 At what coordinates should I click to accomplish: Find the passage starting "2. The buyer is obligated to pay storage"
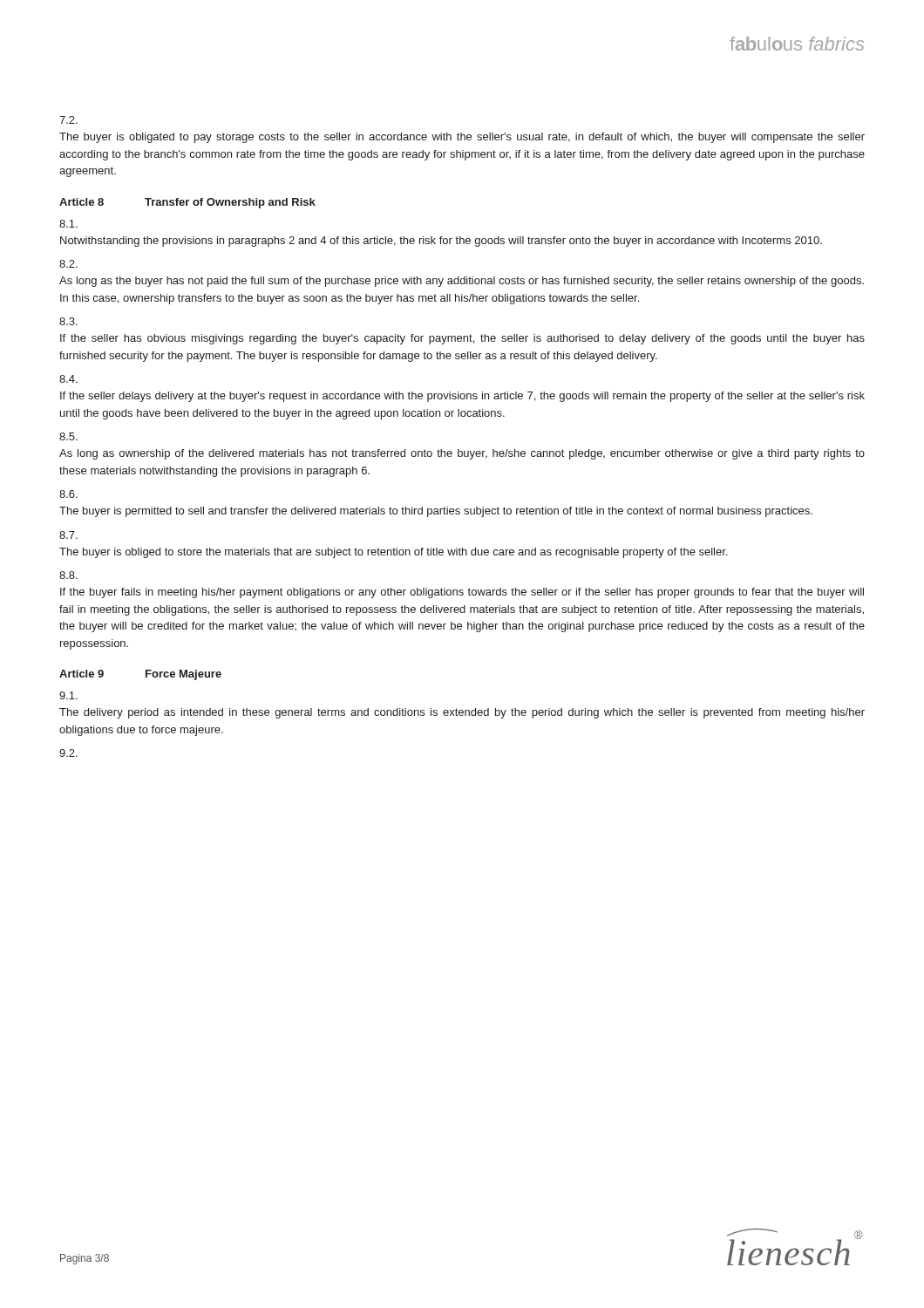pyautogui.click(x=462, y=146)
